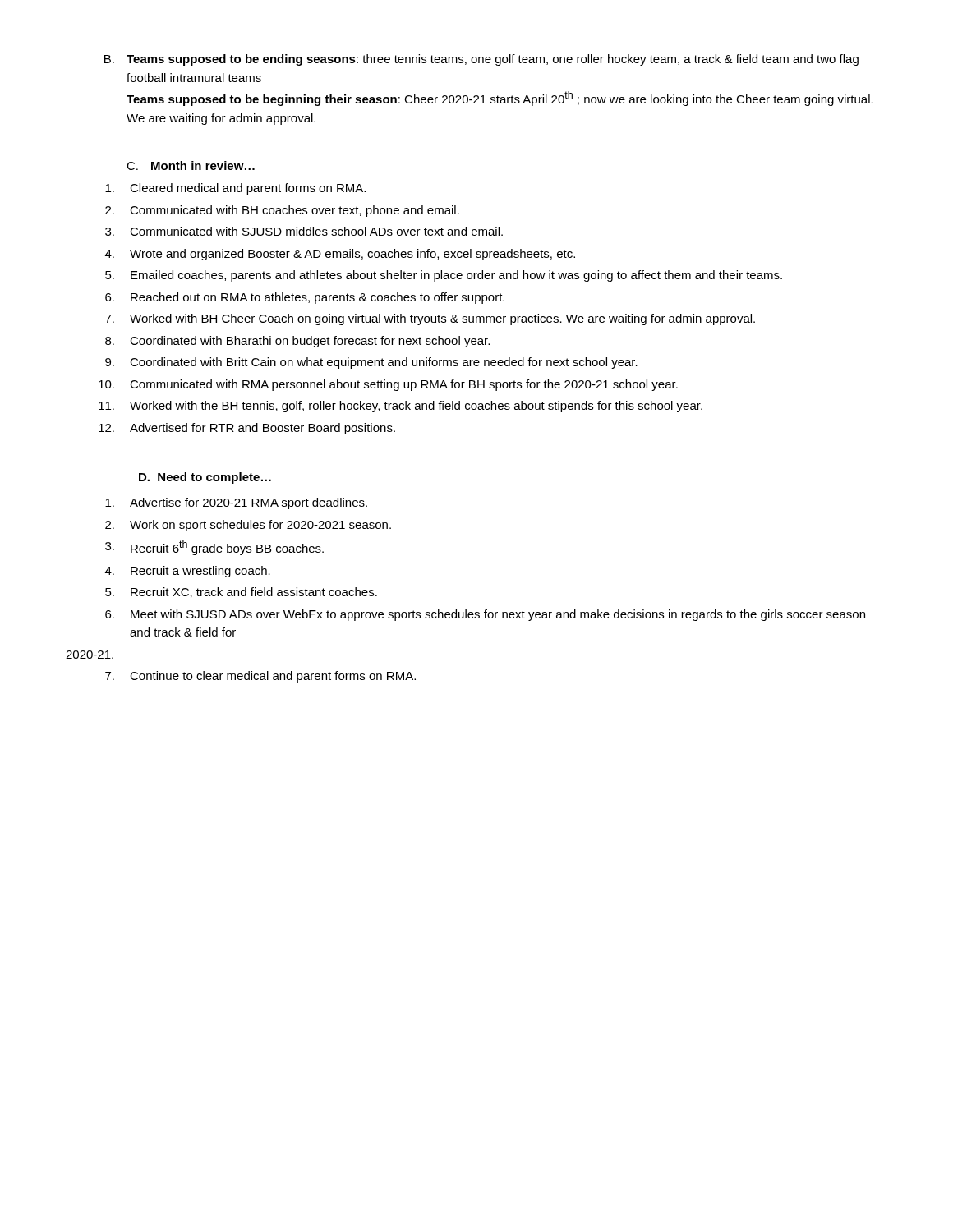Click the passage that begins "7. Worked with BH Cheer Coach on going"

(x=476, y=319)
